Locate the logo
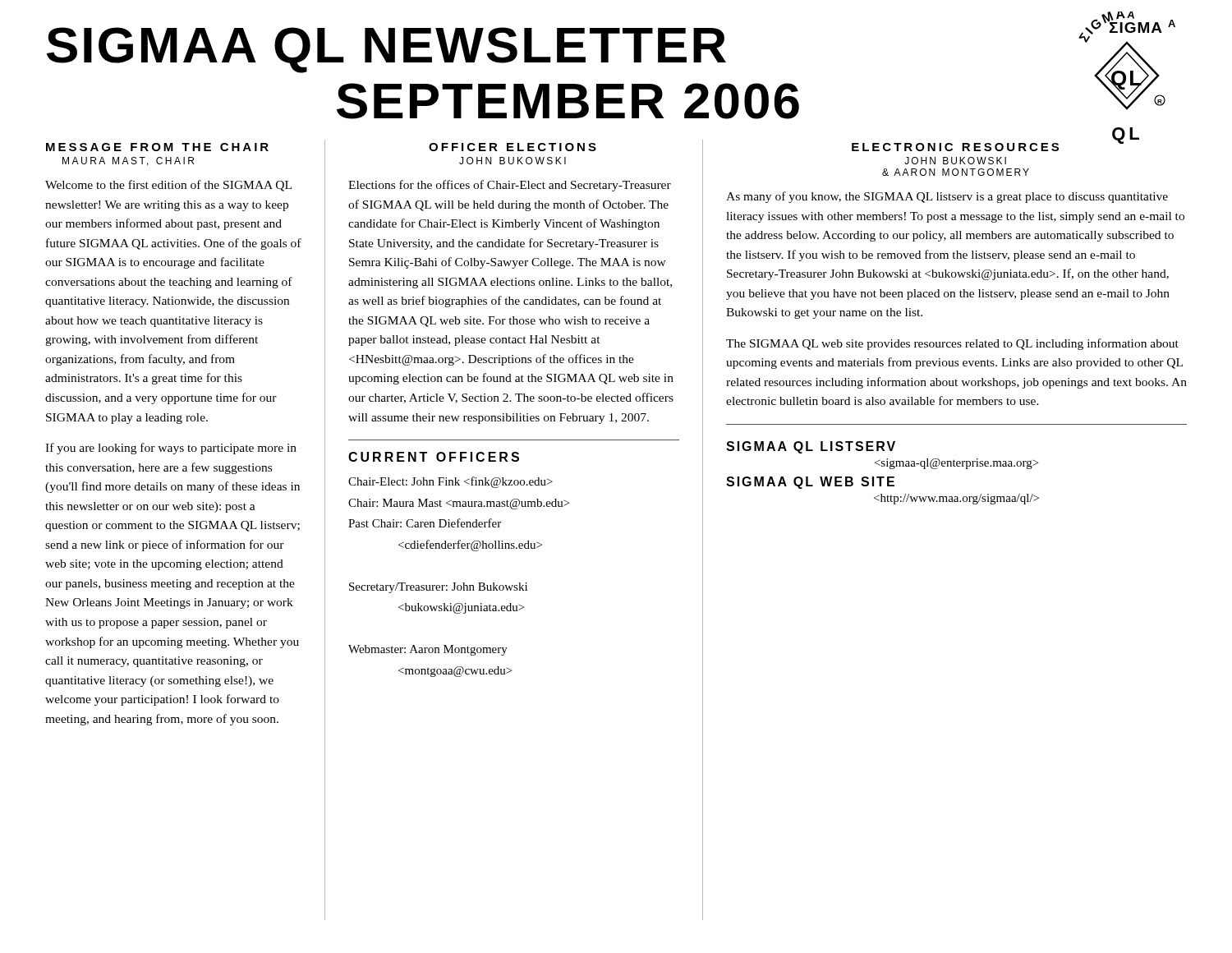This screenshot has width=1232, height=953. [1127, 78]
